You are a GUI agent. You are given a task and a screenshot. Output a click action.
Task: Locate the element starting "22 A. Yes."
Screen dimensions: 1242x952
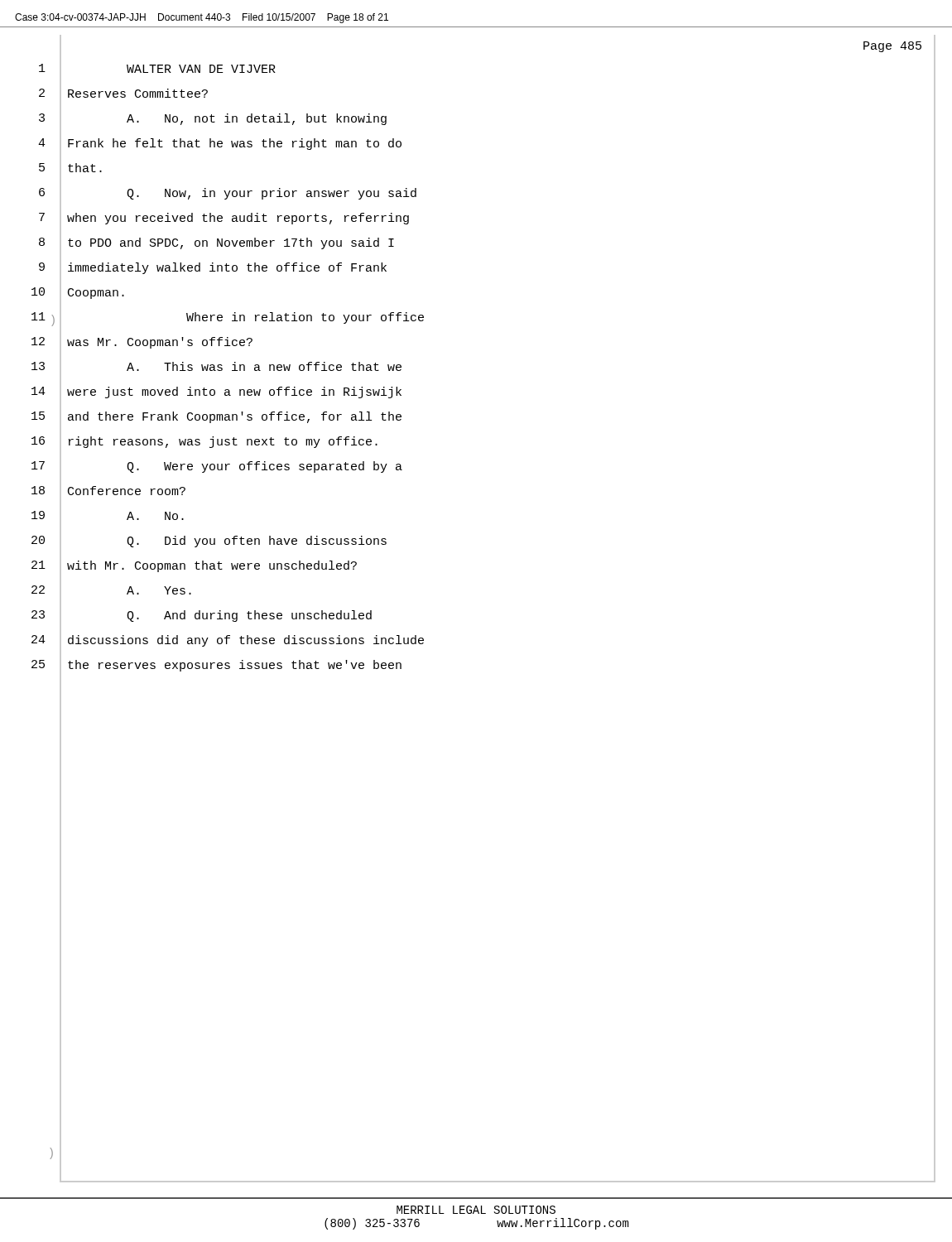41,592
